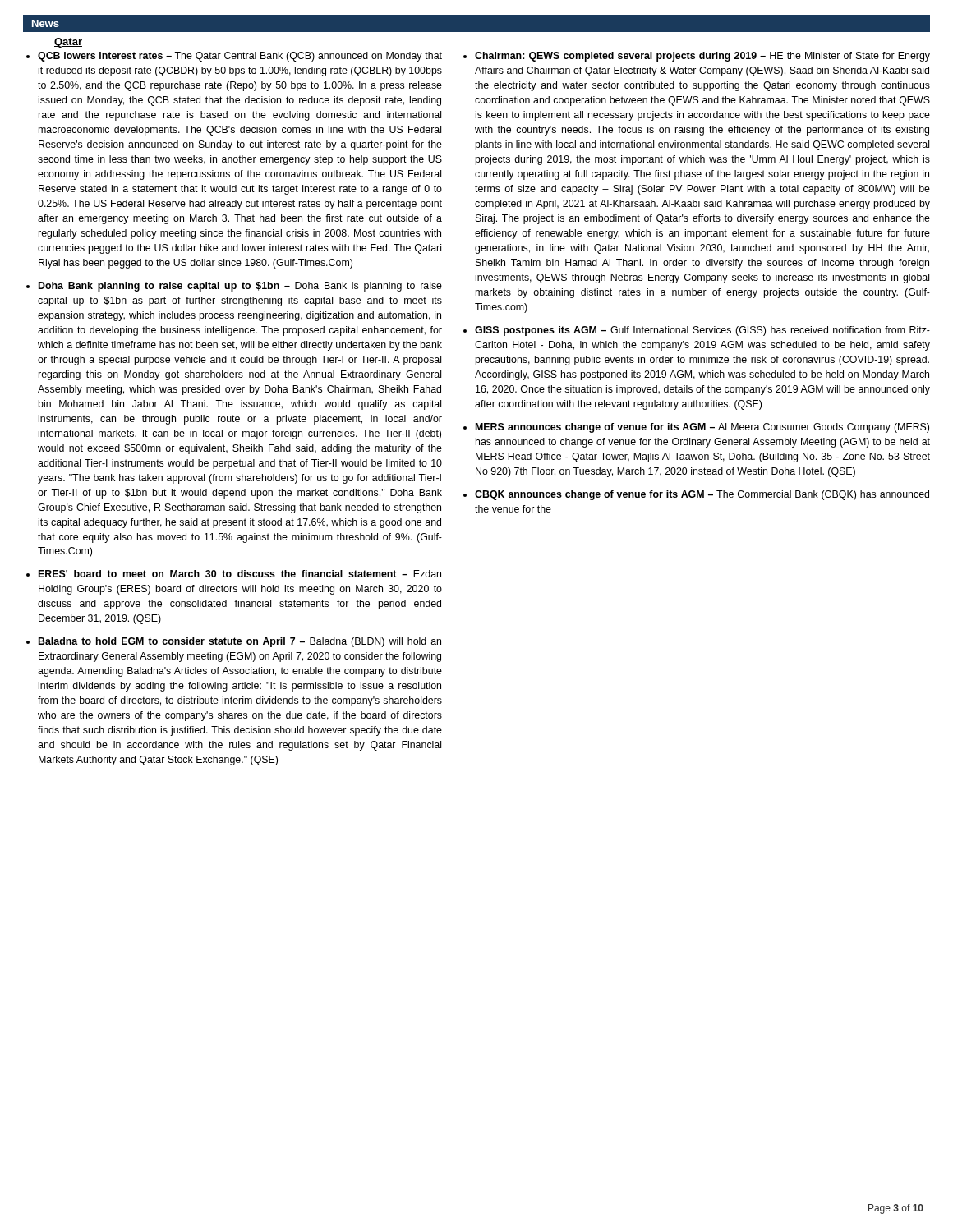953x1232 pixels.
Task: Find the block on this page that starts "Chairman: QEWS completed several projects during 2019"
Action: coord(702,181)
